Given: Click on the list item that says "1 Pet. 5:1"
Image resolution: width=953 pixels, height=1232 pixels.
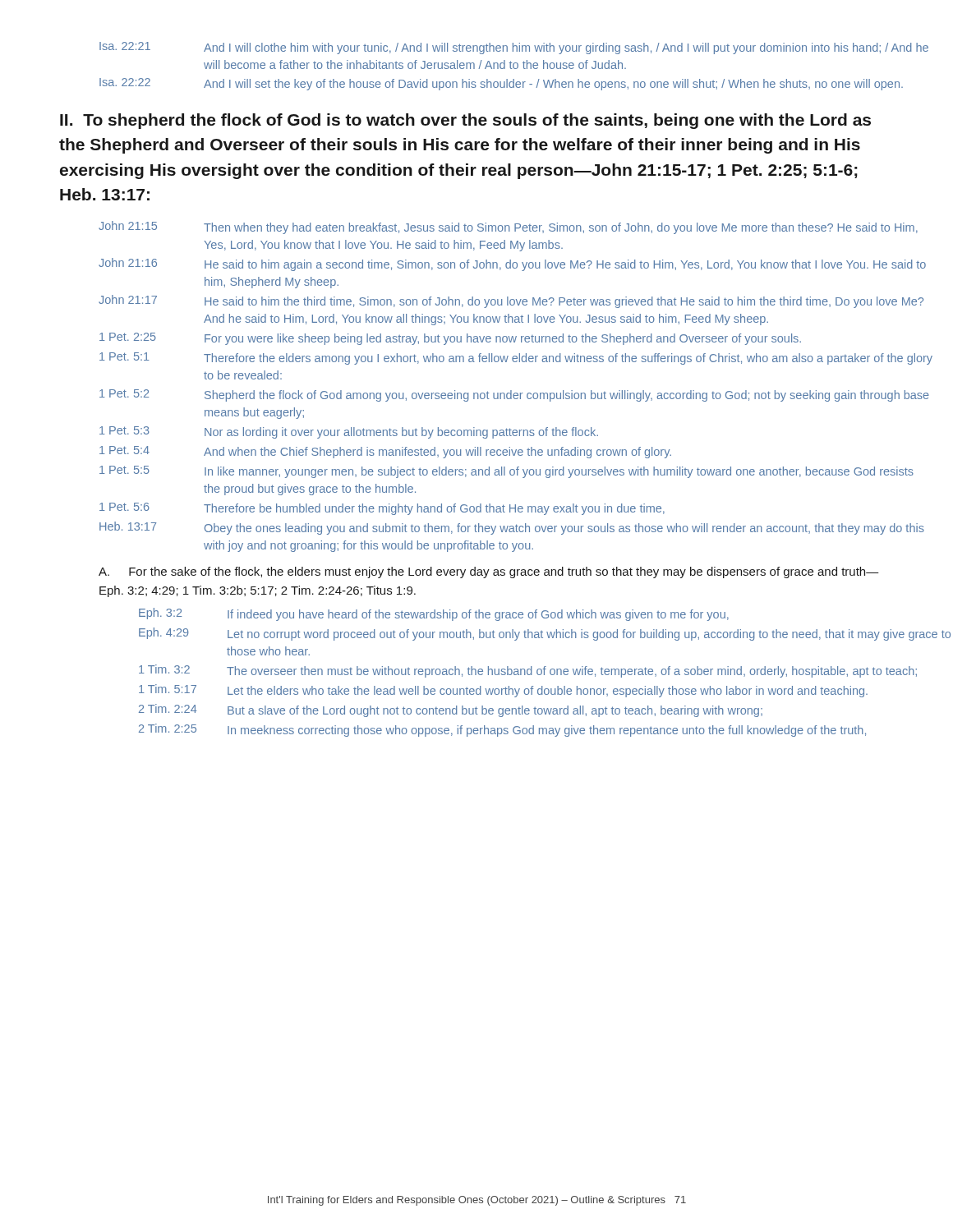Looking at the screenshot, I should (516, 367).
